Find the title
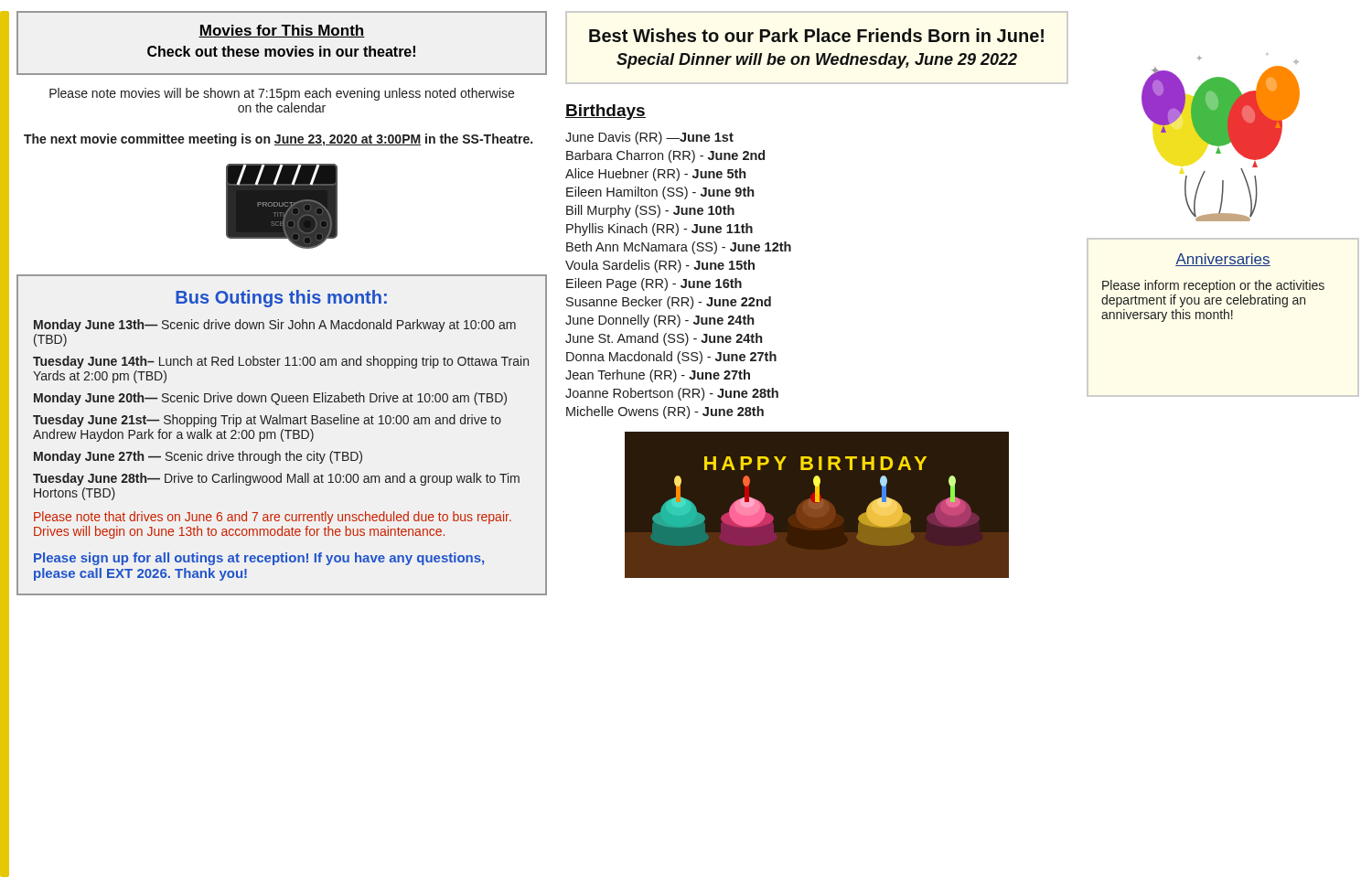 point(817,48)
